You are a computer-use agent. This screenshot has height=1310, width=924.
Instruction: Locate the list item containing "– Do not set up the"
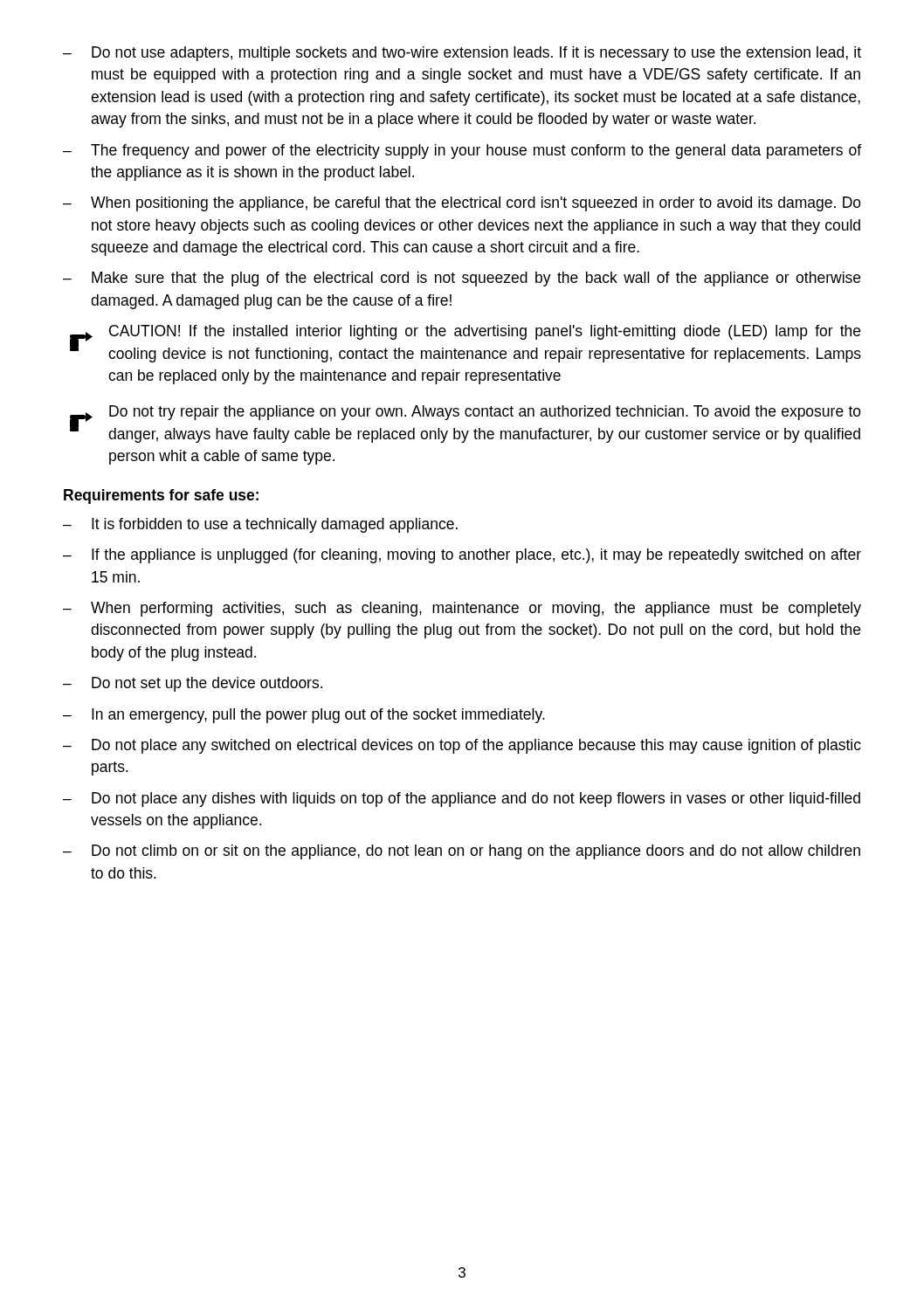point(193,684)
